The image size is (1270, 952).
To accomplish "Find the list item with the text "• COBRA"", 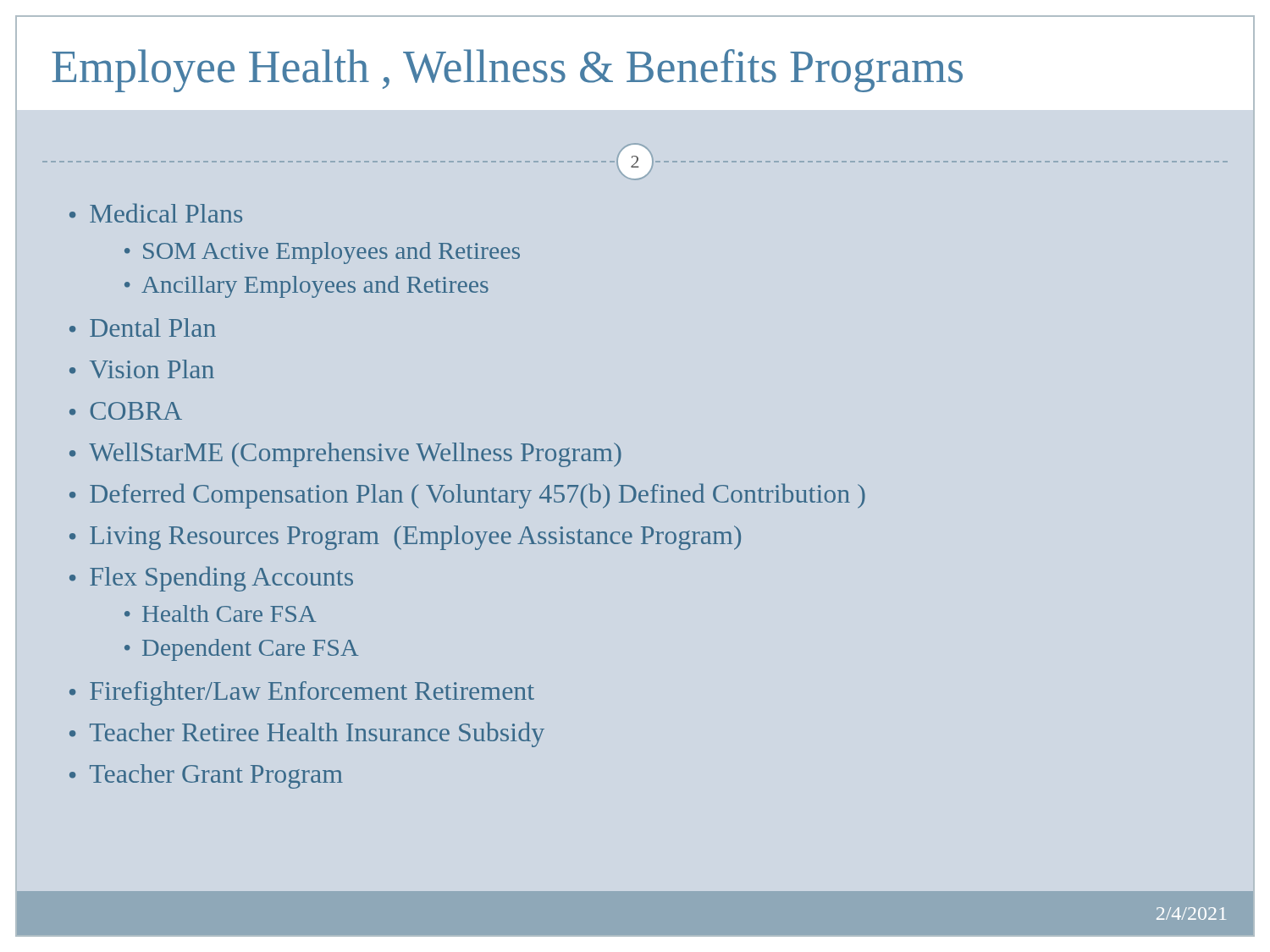I will tap(125, 412).
